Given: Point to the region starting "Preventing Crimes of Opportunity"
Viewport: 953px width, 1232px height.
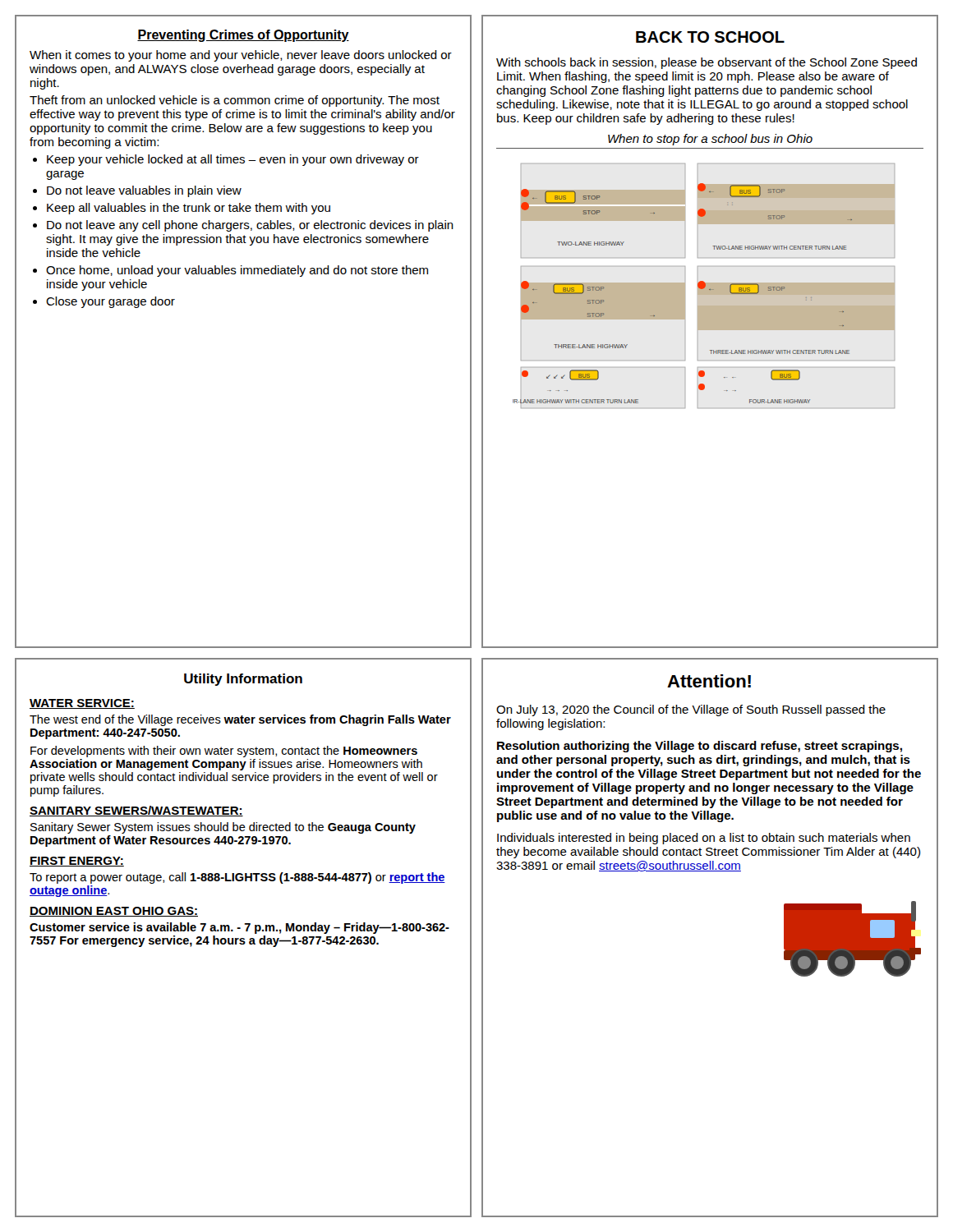Looking at the screenshot, I should click(243, 35).
